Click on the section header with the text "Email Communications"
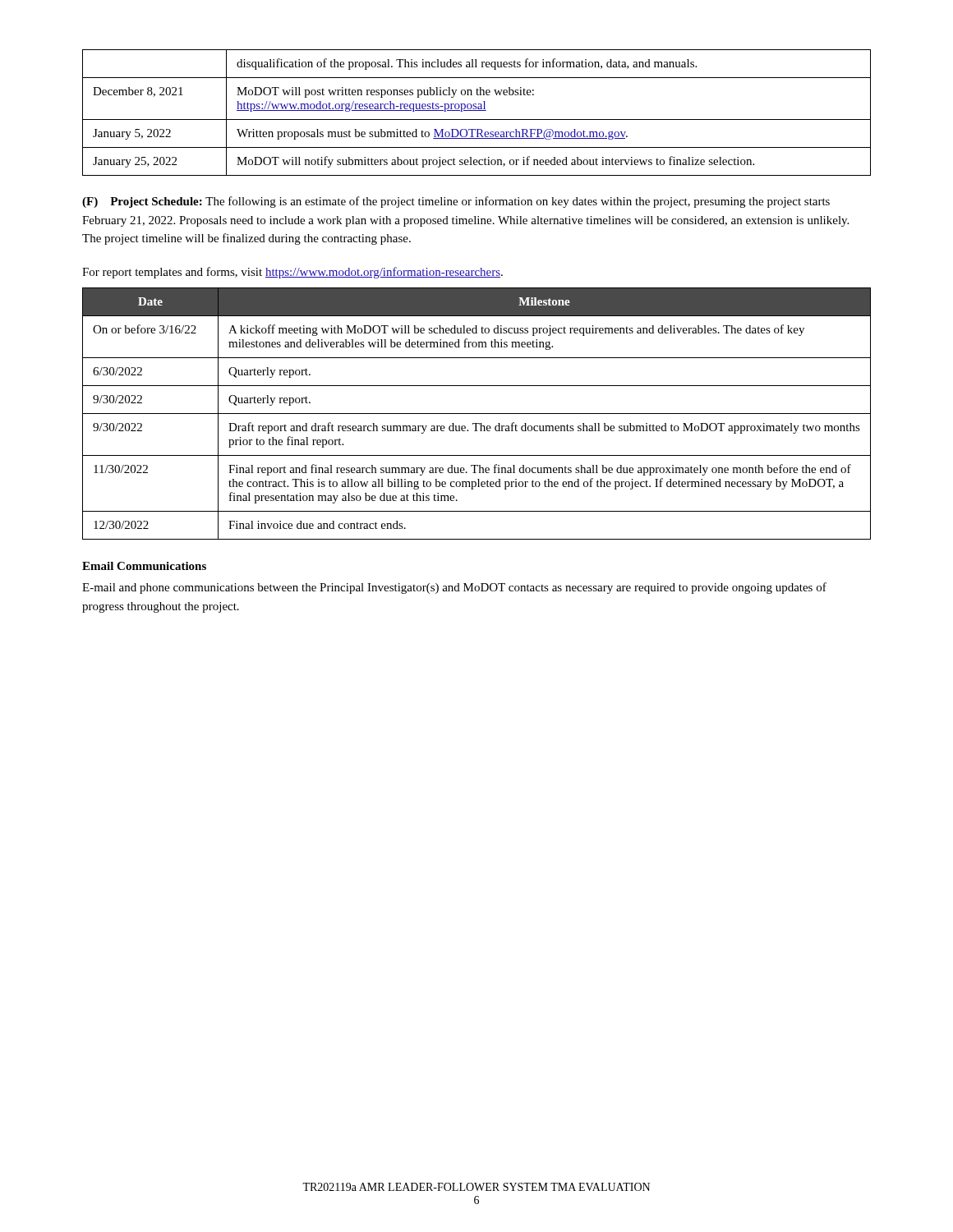The image size is (953, 1232). (x=144, y=566)
